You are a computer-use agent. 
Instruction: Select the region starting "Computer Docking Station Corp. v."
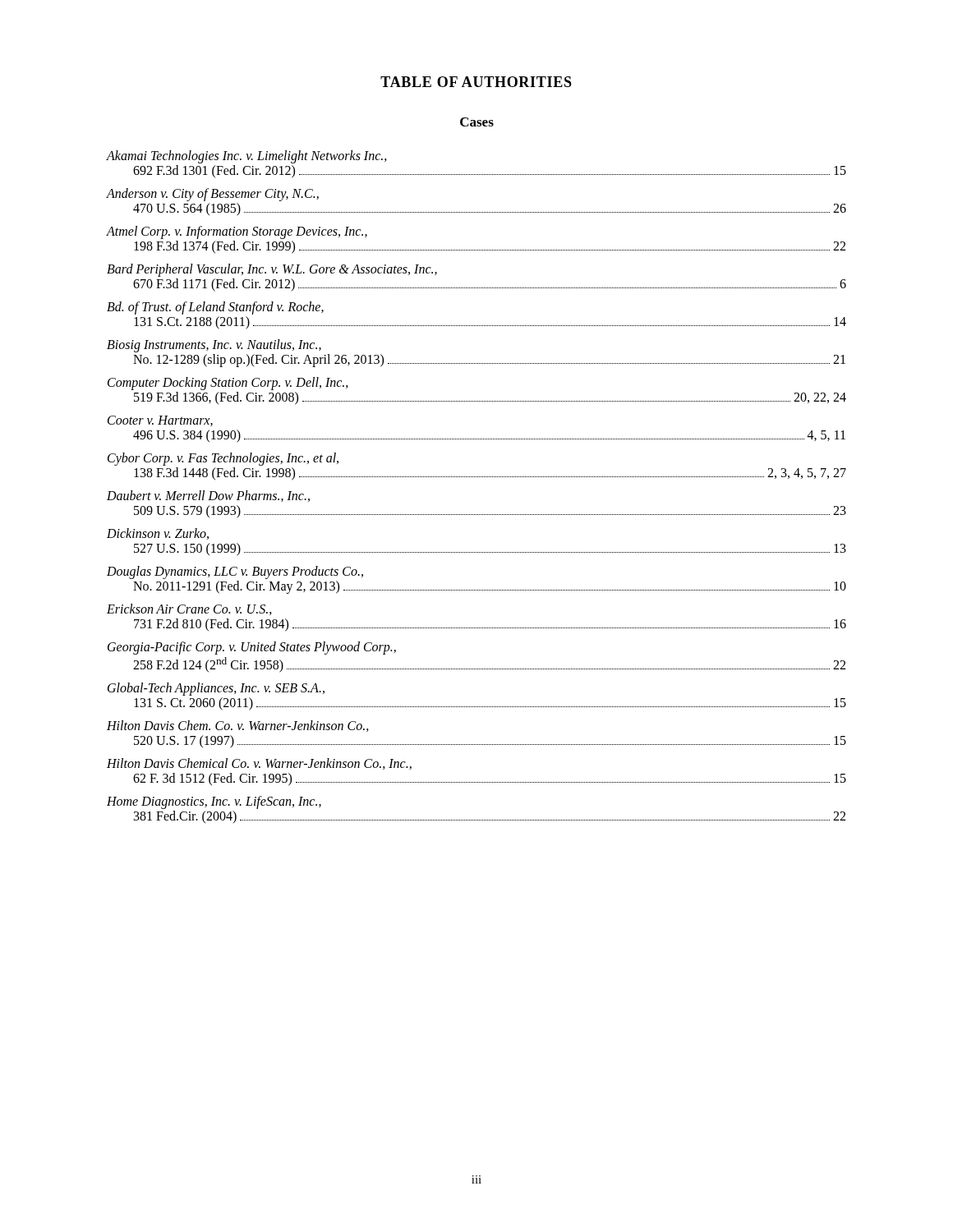click(476, 390)
